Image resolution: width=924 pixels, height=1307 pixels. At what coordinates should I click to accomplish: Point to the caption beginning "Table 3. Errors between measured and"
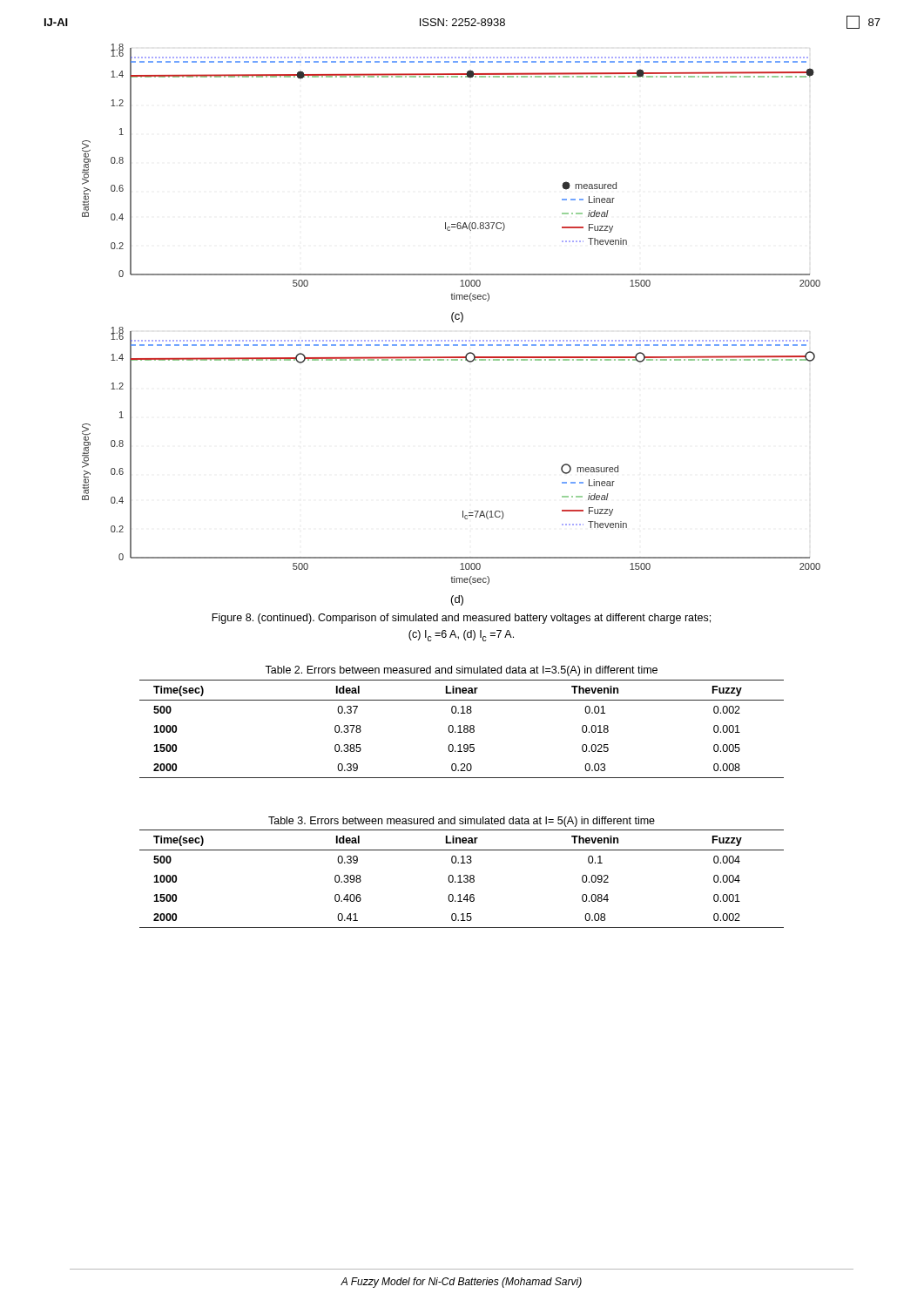462,821
